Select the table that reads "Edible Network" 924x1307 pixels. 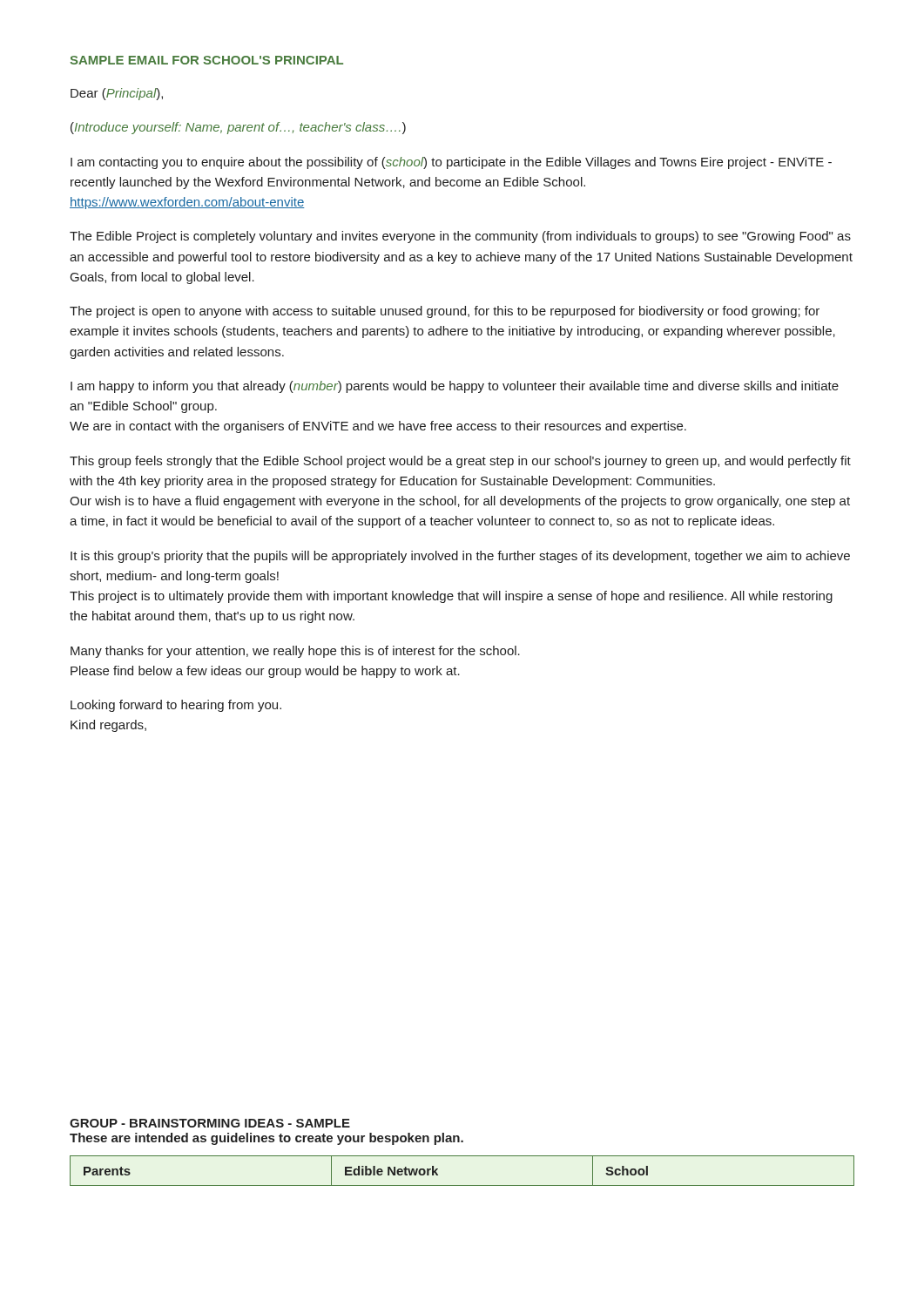(462, 1171)
